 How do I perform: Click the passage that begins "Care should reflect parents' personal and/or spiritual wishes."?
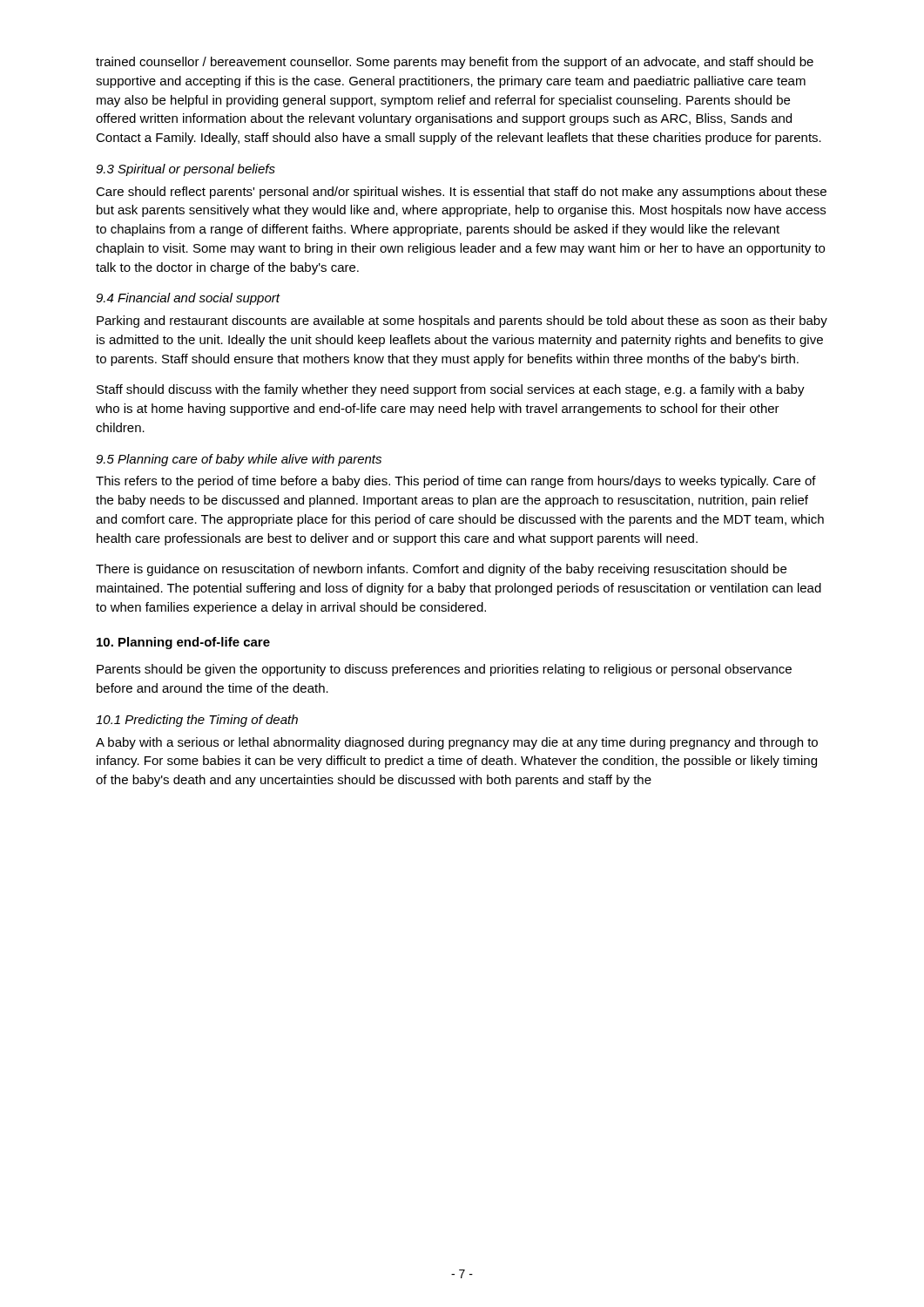[x=462, y=229]
